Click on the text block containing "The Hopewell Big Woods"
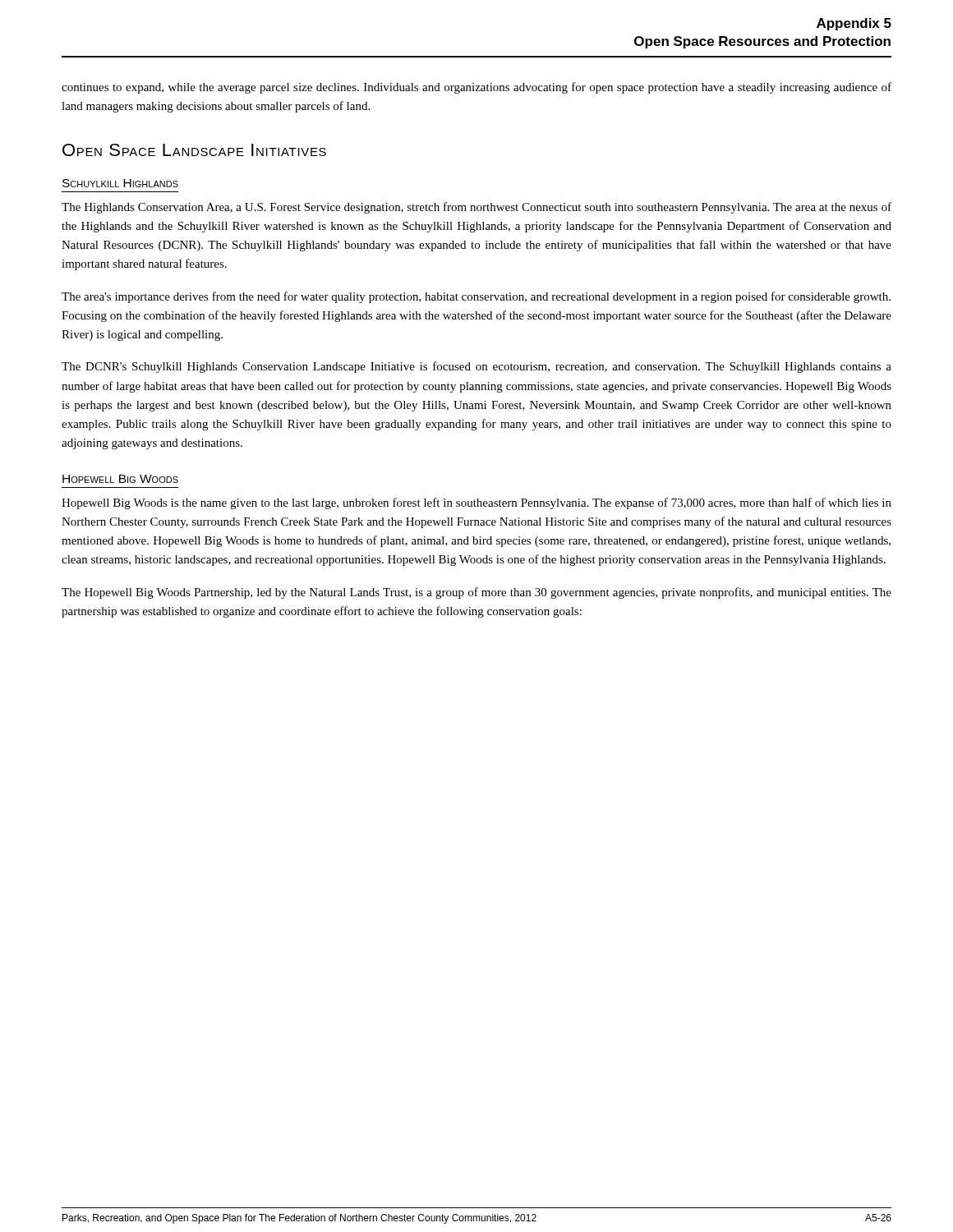The image size is (953, 1232). coord(476,601)
